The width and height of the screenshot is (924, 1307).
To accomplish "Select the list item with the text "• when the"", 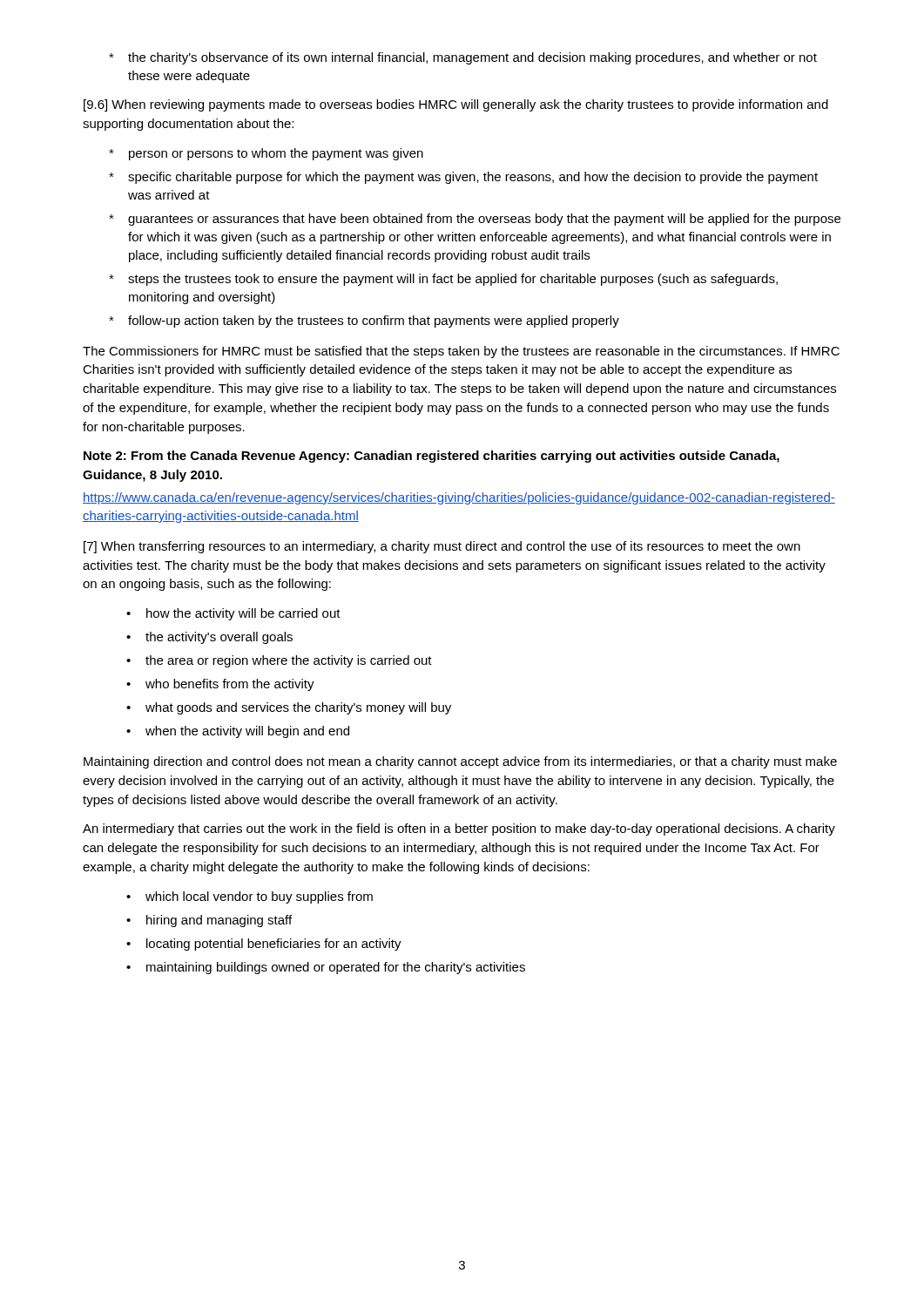I will pyautogui.click(x=238, y=732).
